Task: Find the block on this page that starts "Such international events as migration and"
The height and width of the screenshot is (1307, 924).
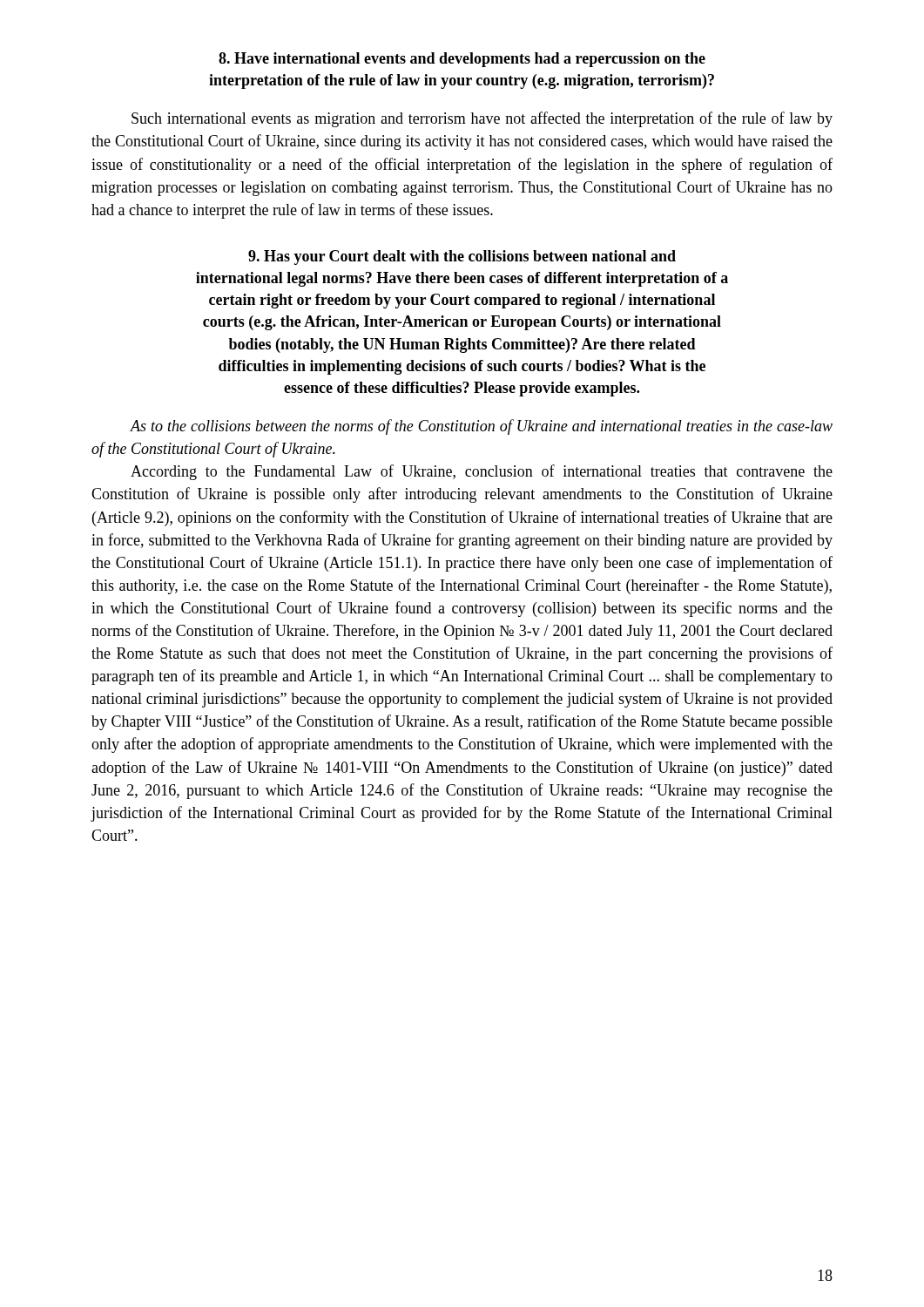Action: point(462,164)
